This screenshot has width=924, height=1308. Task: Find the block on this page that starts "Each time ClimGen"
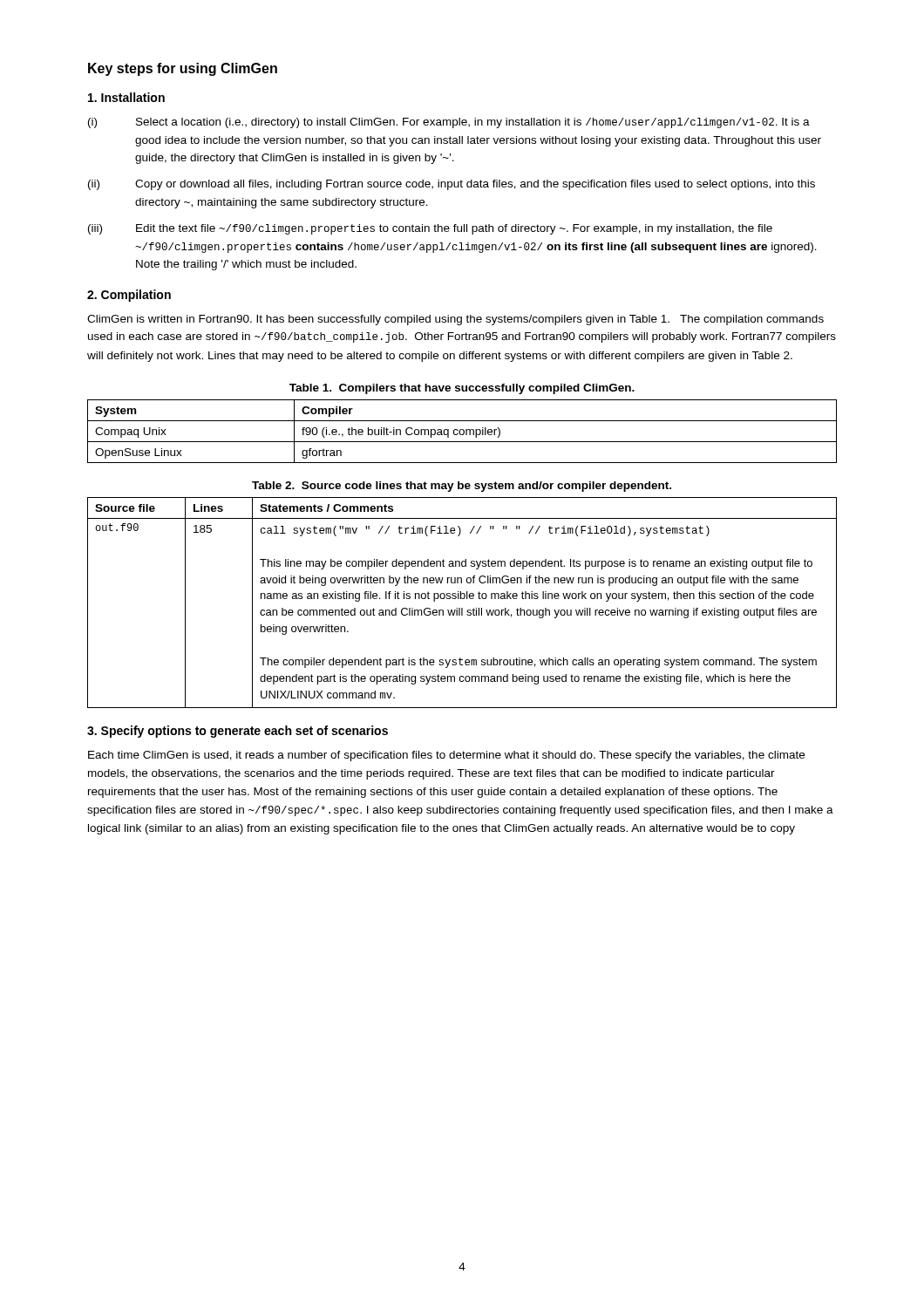pyautogui.click(x=460, y=791)
